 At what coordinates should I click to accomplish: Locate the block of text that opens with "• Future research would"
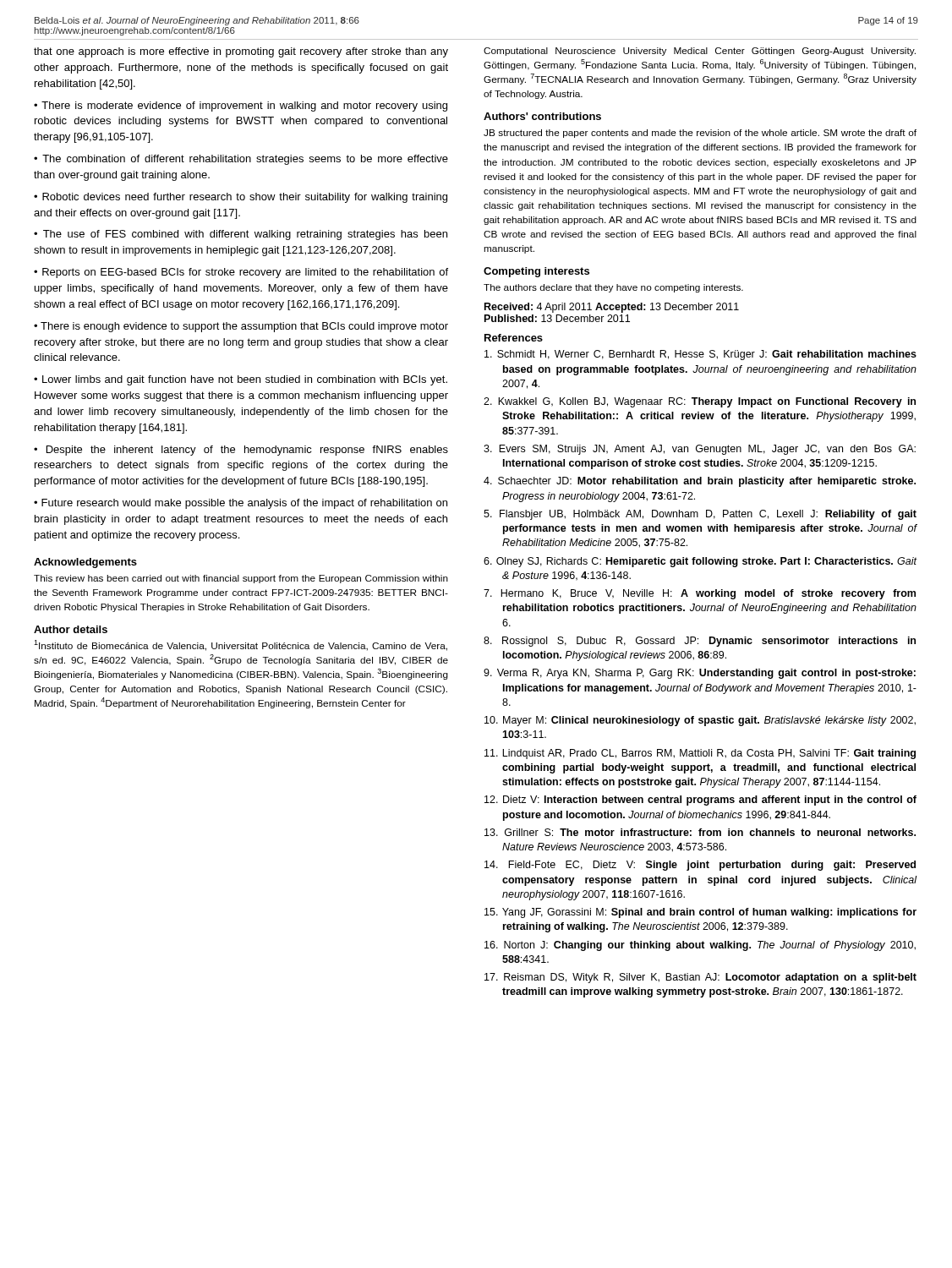click(241, 519)
